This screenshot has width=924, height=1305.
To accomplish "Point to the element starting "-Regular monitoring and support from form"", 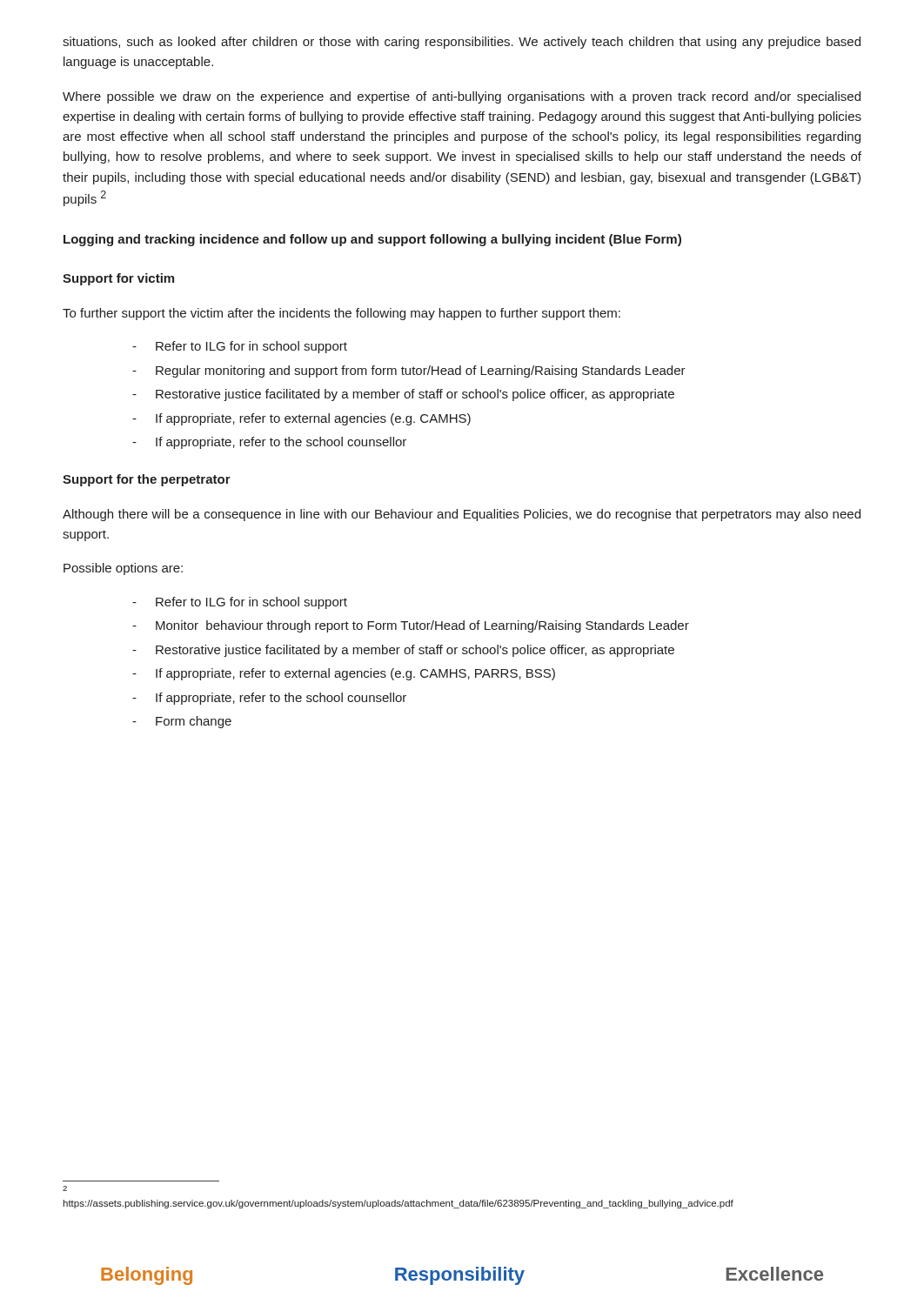I will [x=409, y=371].
